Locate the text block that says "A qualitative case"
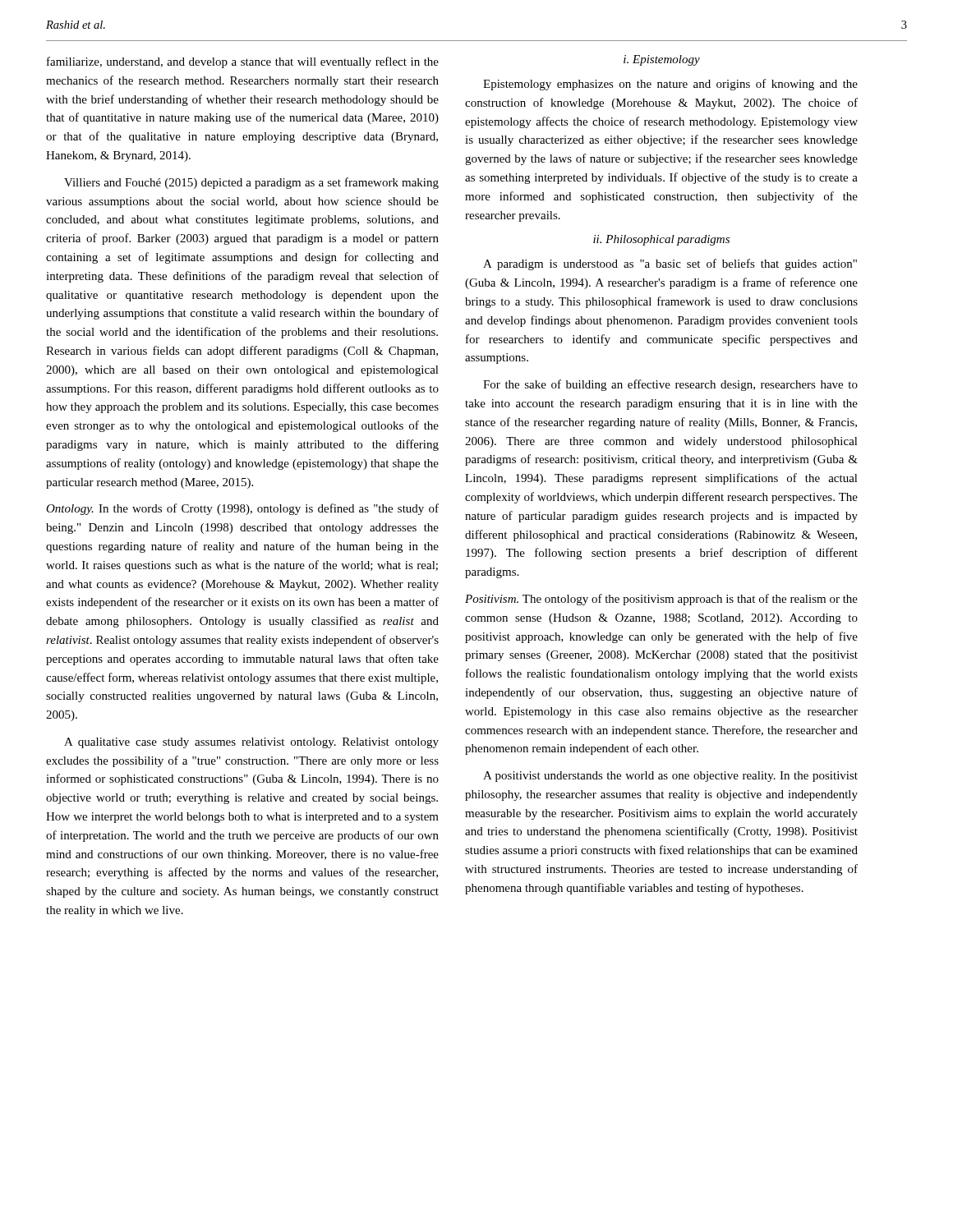Viewport: 953px width, 1232px height. [242, 826]
